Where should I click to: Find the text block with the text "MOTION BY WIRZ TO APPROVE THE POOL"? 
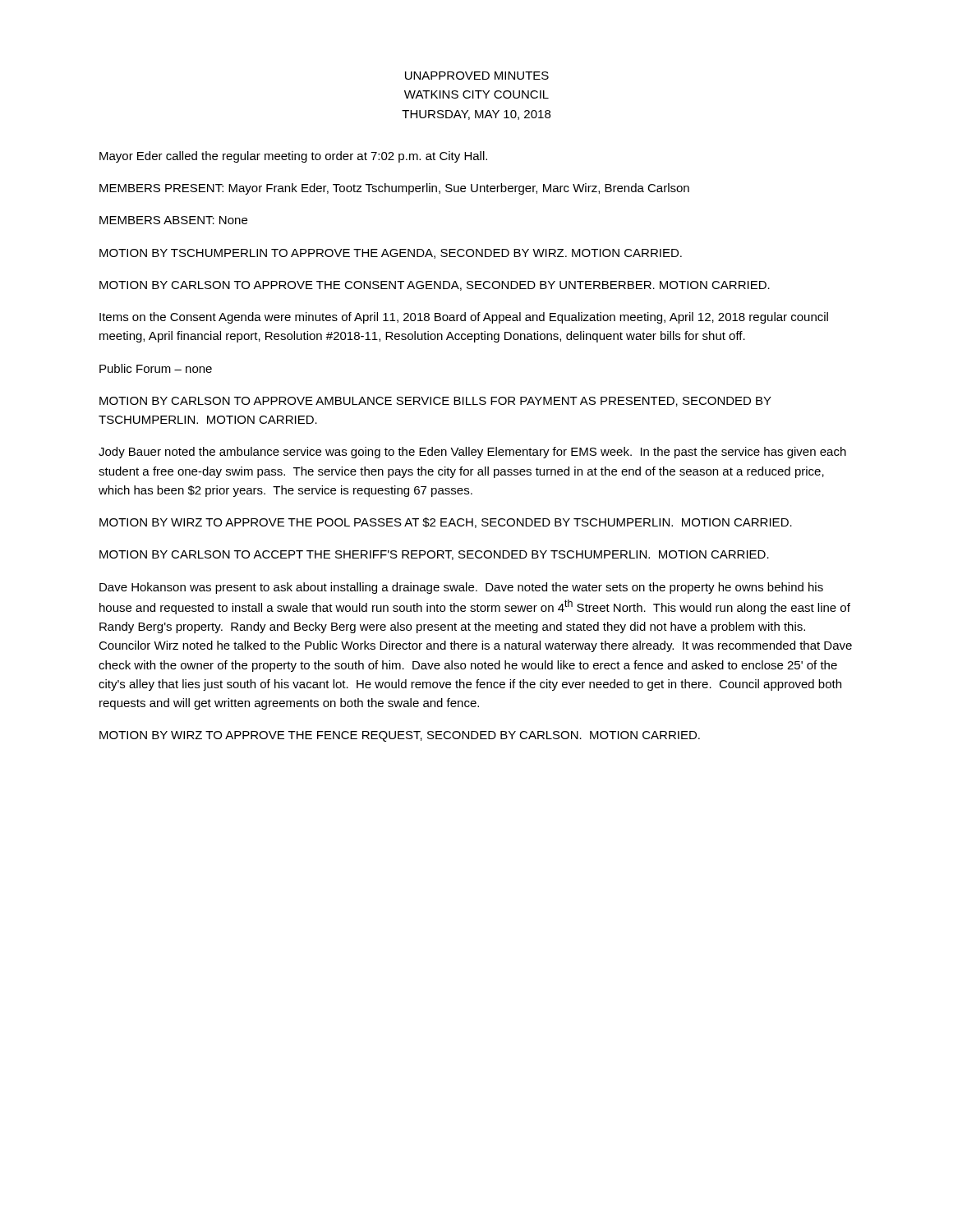pyautogui.click(x=446, y=522)
